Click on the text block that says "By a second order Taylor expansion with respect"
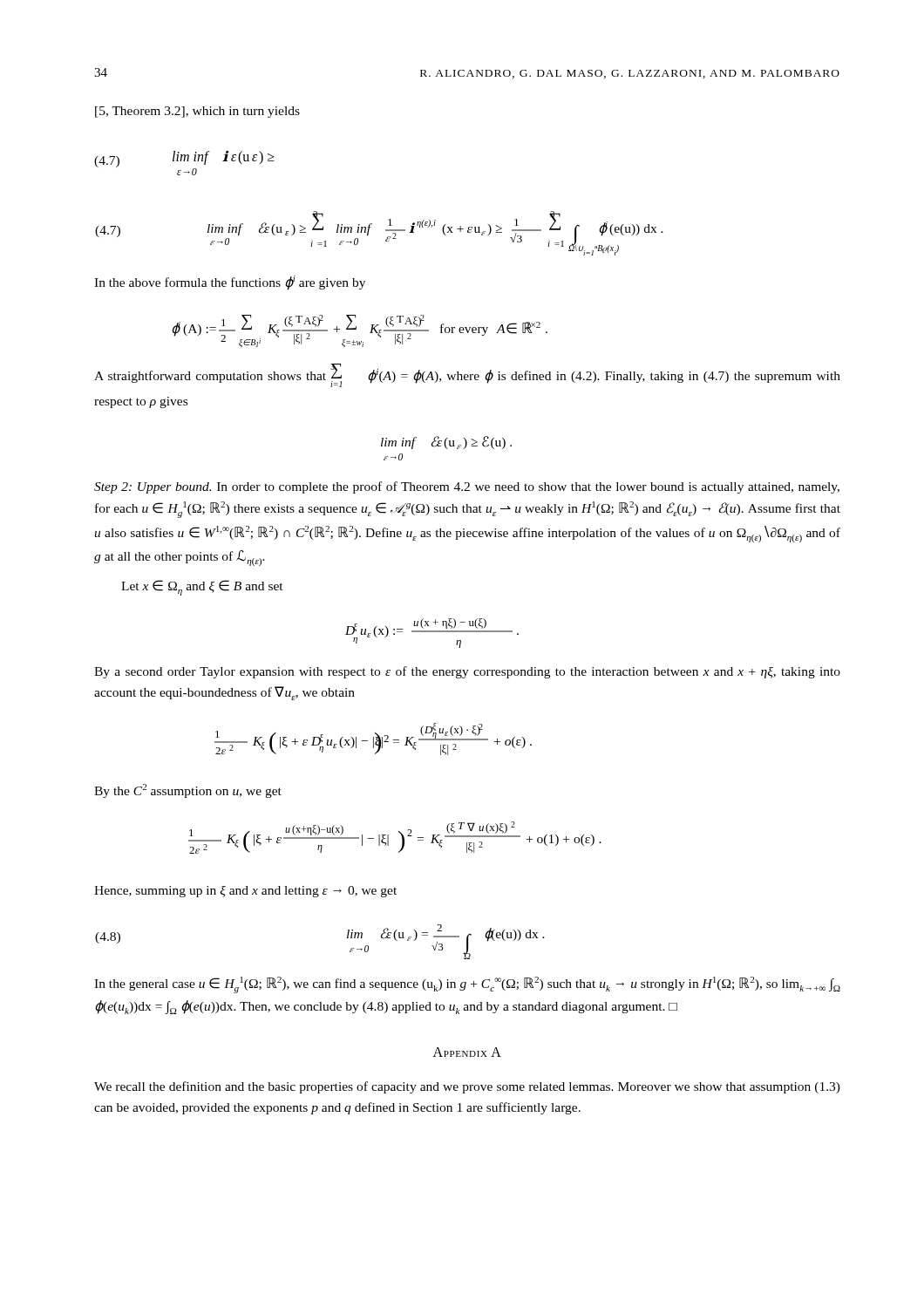924x1308 pixels. point(467,683)
